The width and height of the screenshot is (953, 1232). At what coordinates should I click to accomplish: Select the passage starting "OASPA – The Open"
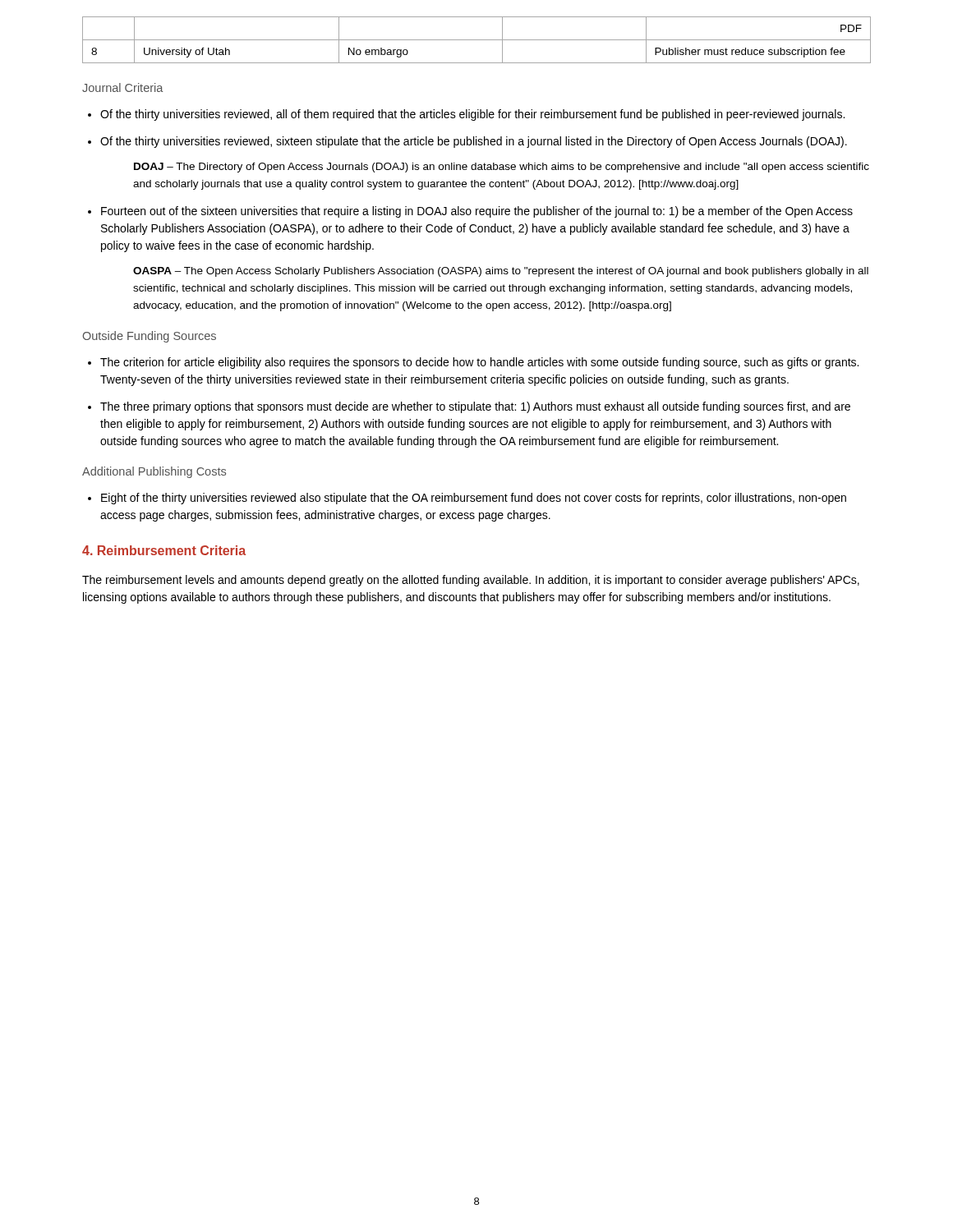[501, 288]
